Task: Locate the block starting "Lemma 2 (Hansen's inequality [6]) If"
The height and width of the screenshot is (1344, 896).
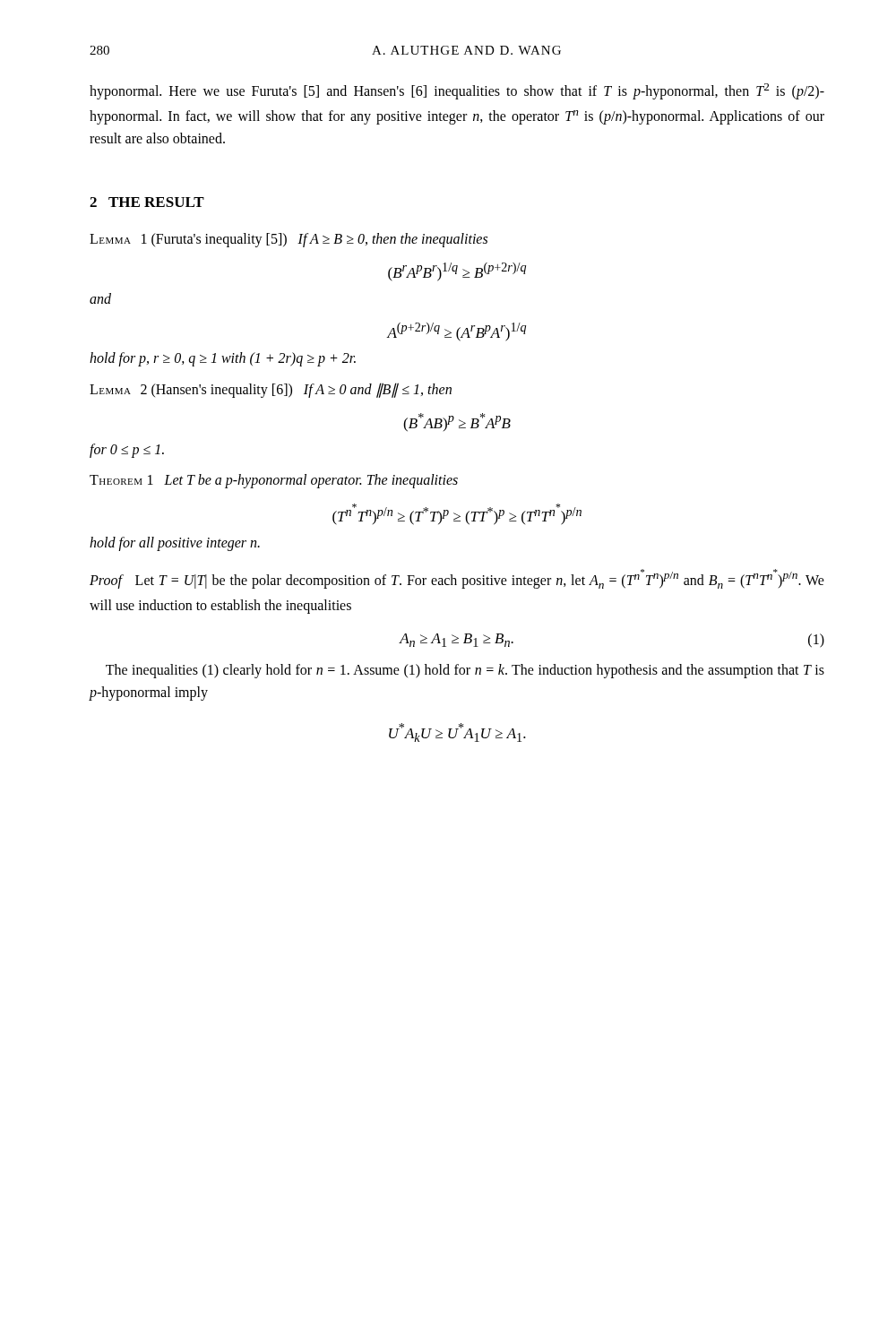Action: pyautogui.click(x=271, y=390)
